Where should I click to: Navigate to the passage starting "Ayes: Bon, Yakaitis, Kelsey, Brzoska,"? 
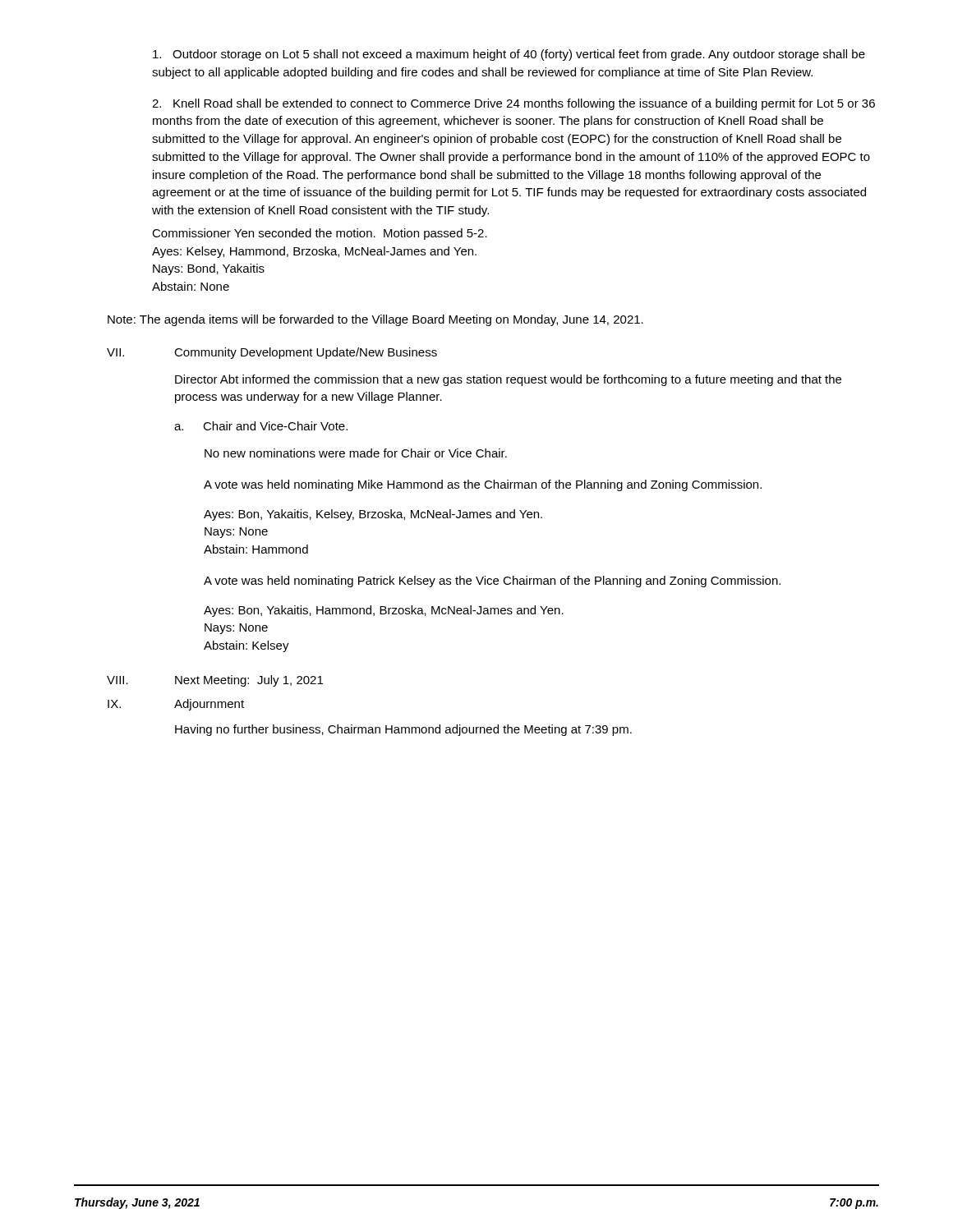pyautogui.click(x=373, y=515)
